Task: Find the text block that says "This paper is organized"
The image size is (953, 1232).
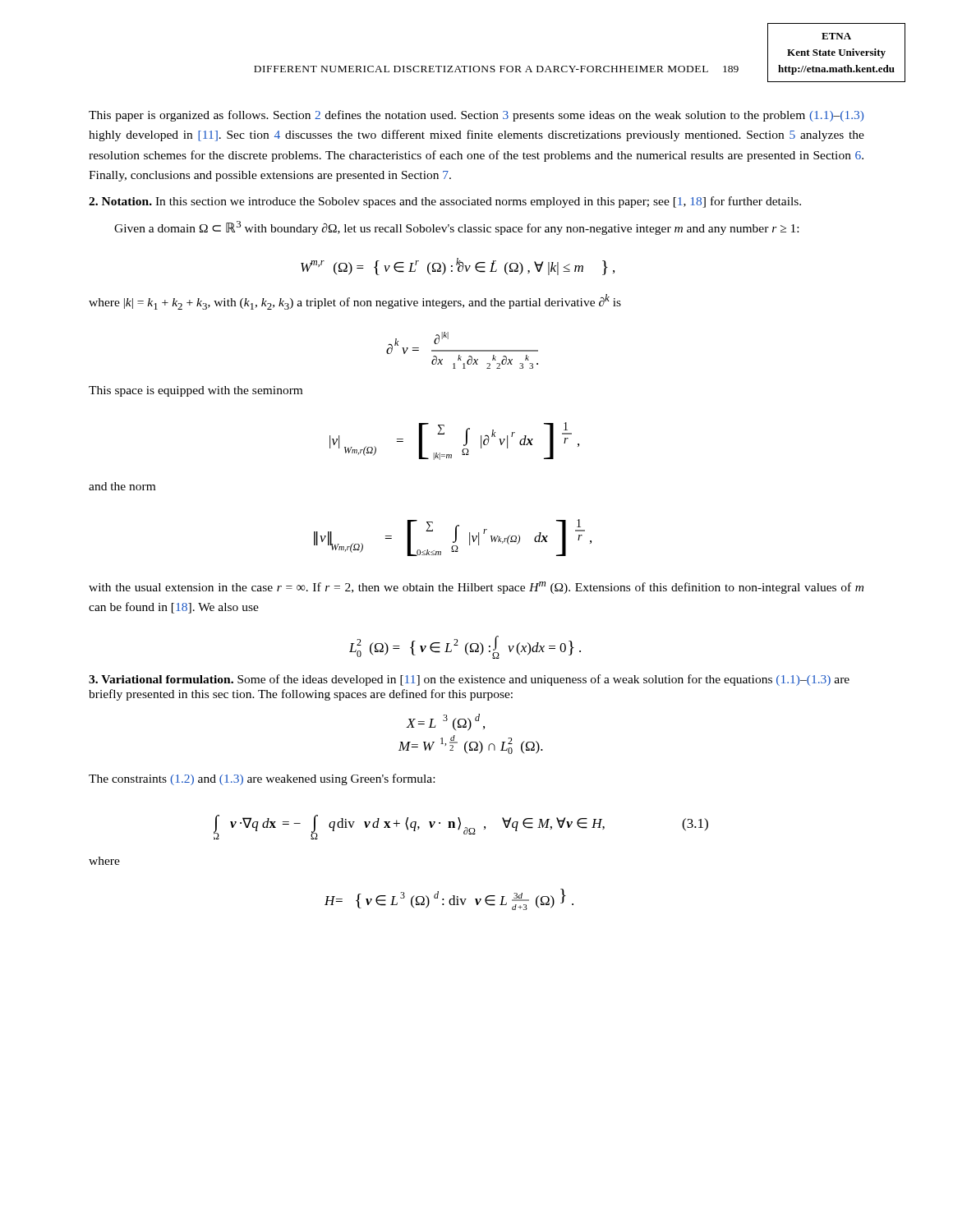Action: [476, 145]
